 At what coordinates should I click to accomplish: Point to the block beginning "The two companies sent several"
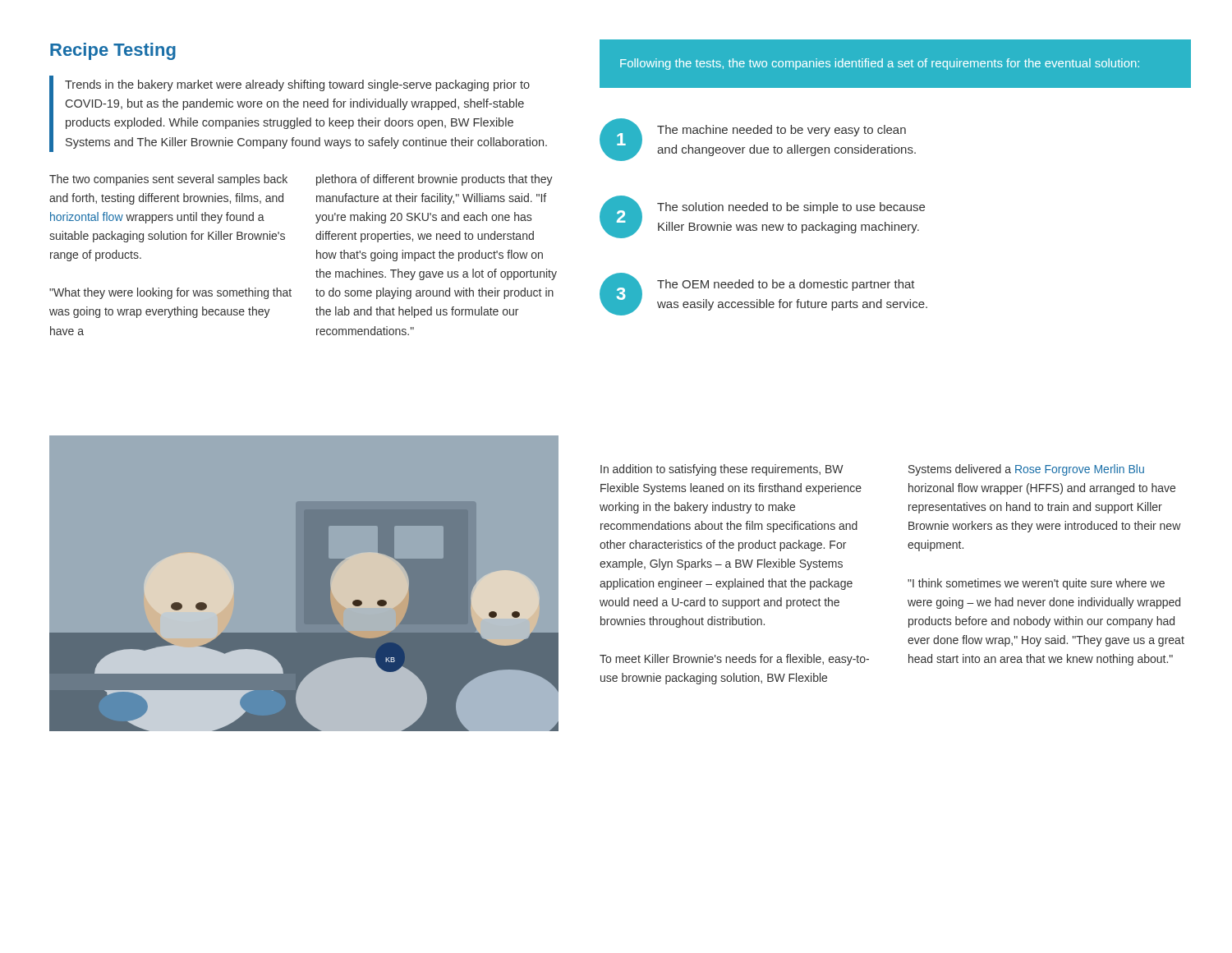(x=168, y=180)
